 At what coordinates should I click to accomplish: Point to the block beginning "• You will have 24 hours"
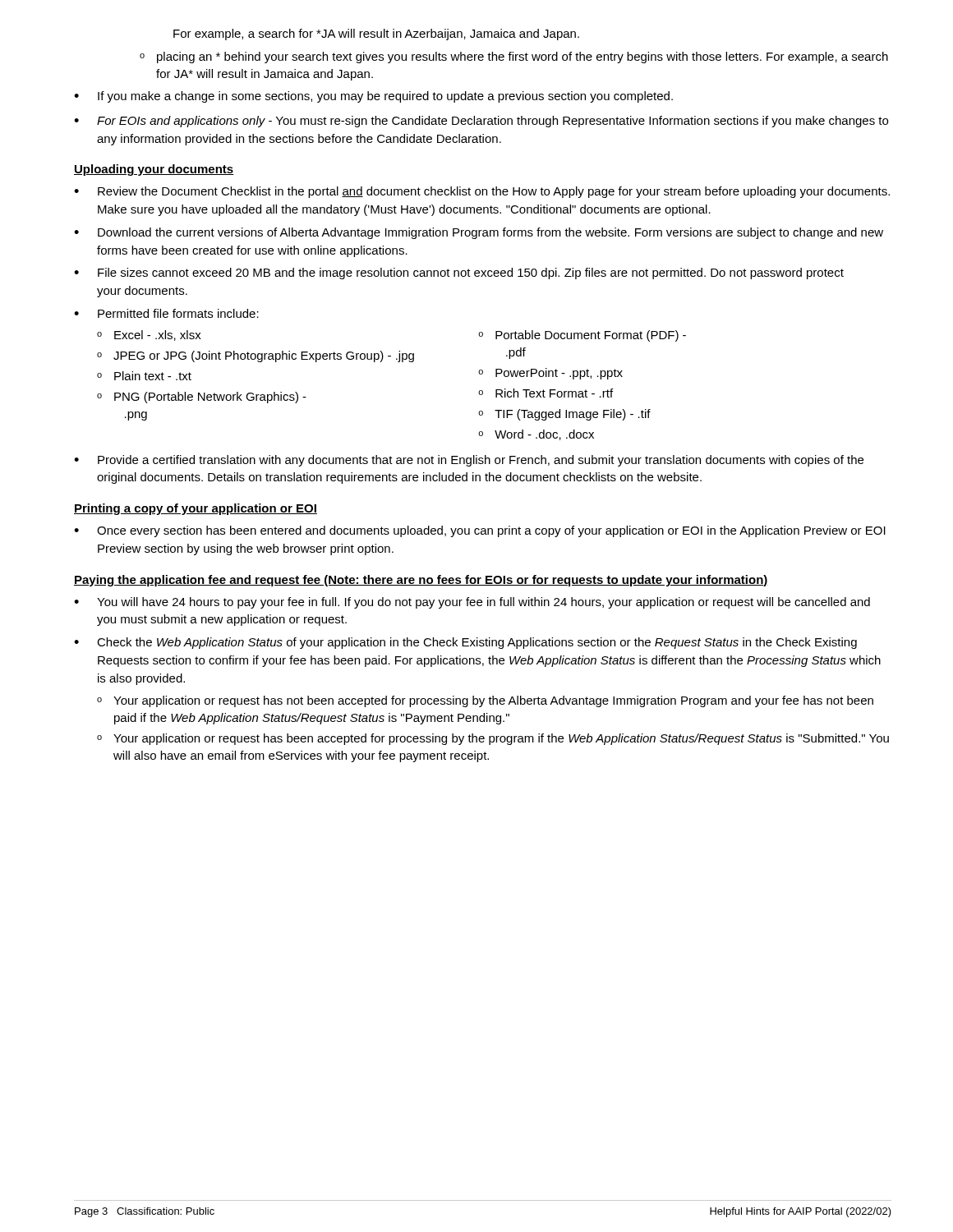coord(483,611)
